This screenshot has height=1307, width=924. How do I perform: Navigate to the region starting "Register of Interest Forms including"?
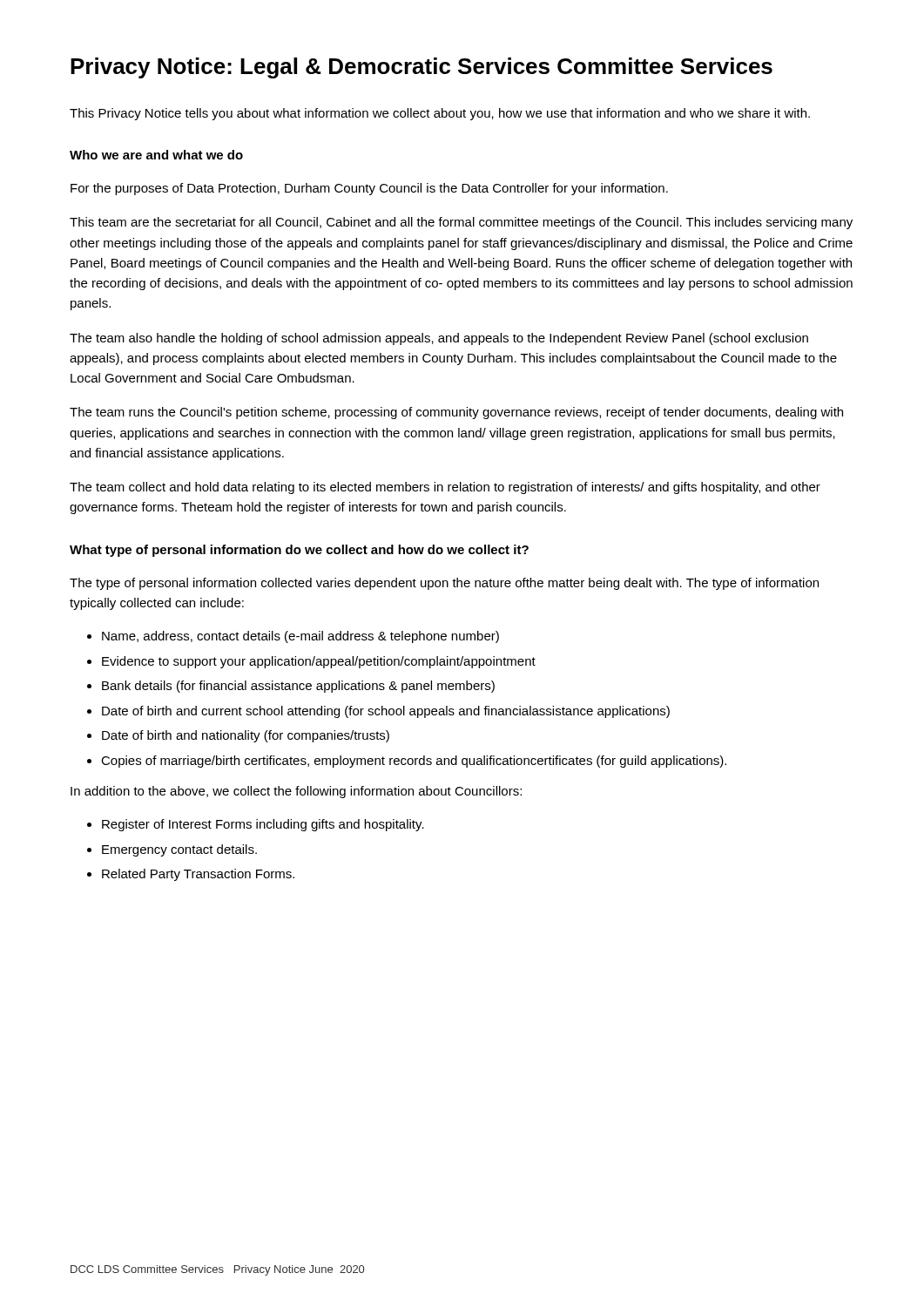pos(263,824)
